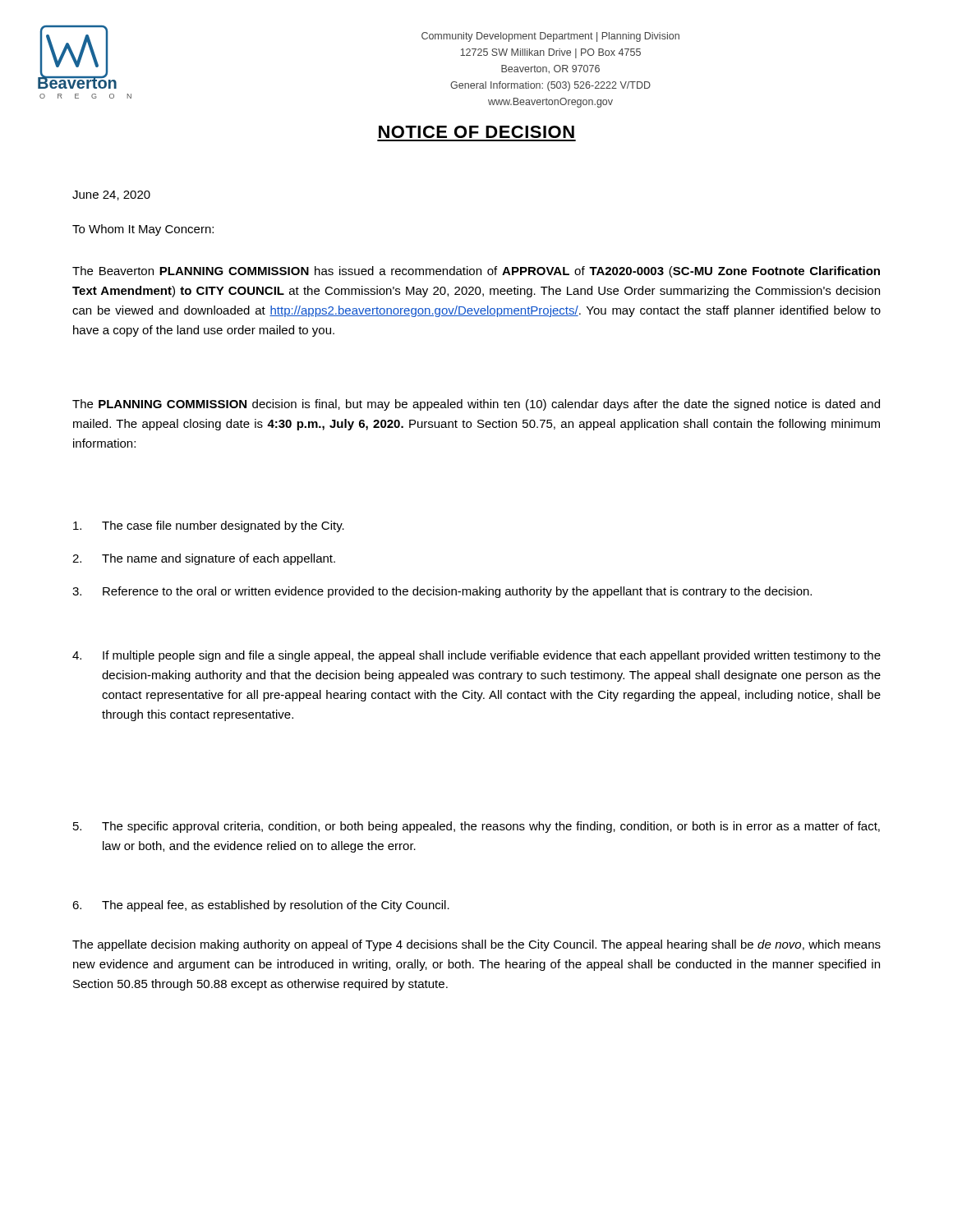Click on the logo

coord(107,63)
